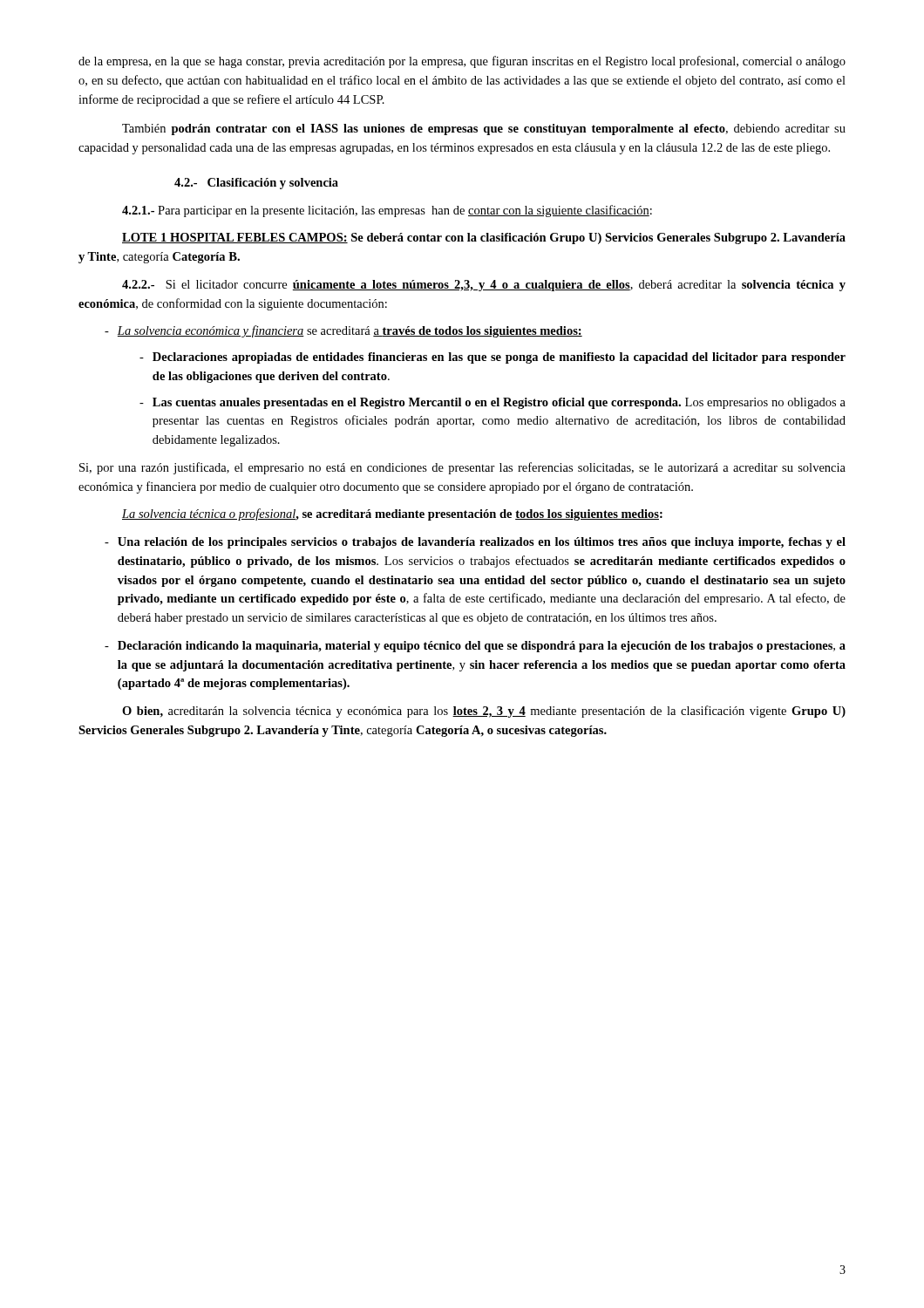Find the section header containing "4.2.- Clasificación y"

(x=256, y=182)
